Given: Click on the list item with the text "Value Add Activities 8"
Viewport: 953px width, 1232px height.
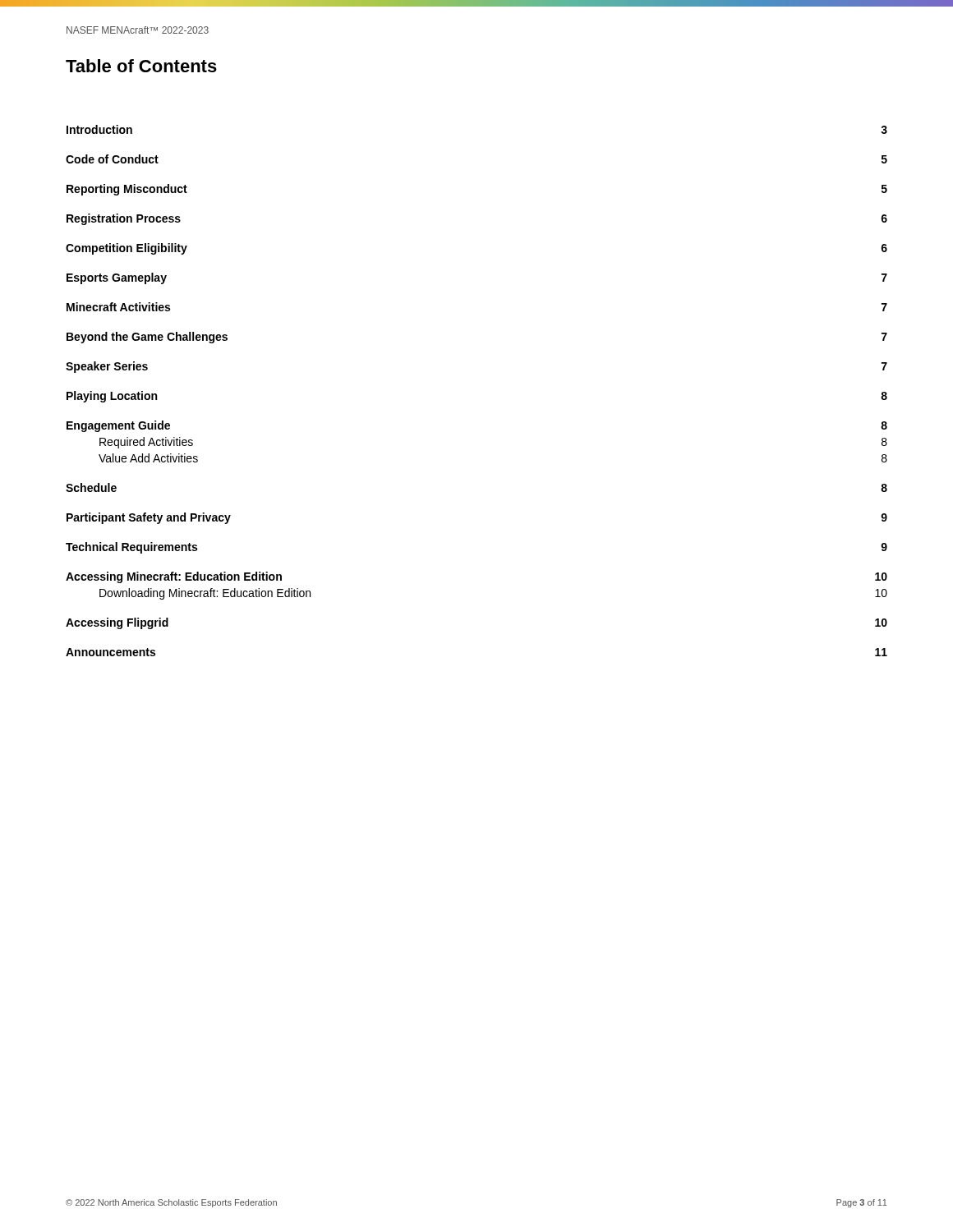Looking at the screenshot, I should [x=146, y=457].
